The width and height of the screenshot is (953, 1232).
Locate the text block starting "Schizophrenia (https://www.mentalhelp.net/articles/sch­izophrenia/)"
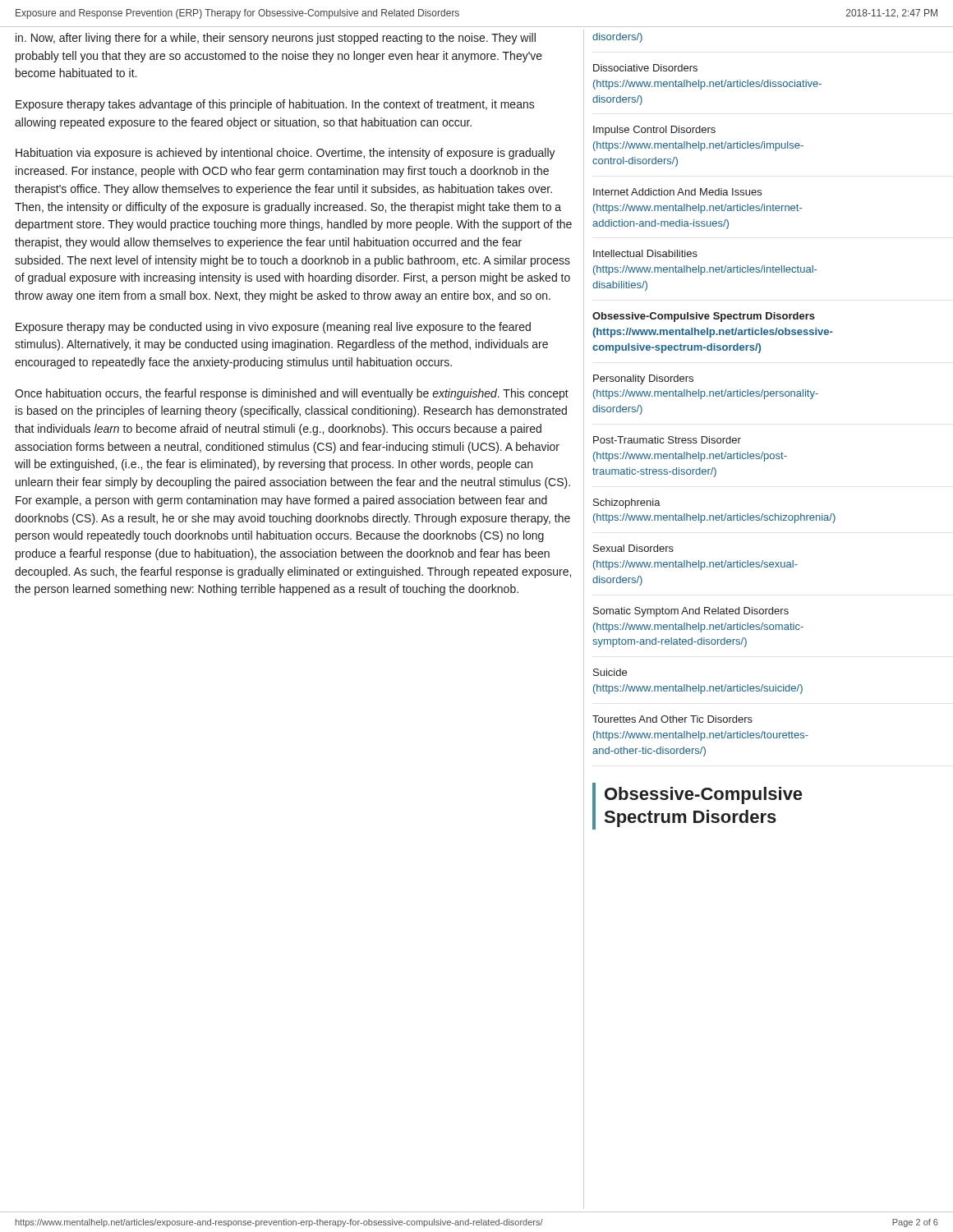click(714, 510)
